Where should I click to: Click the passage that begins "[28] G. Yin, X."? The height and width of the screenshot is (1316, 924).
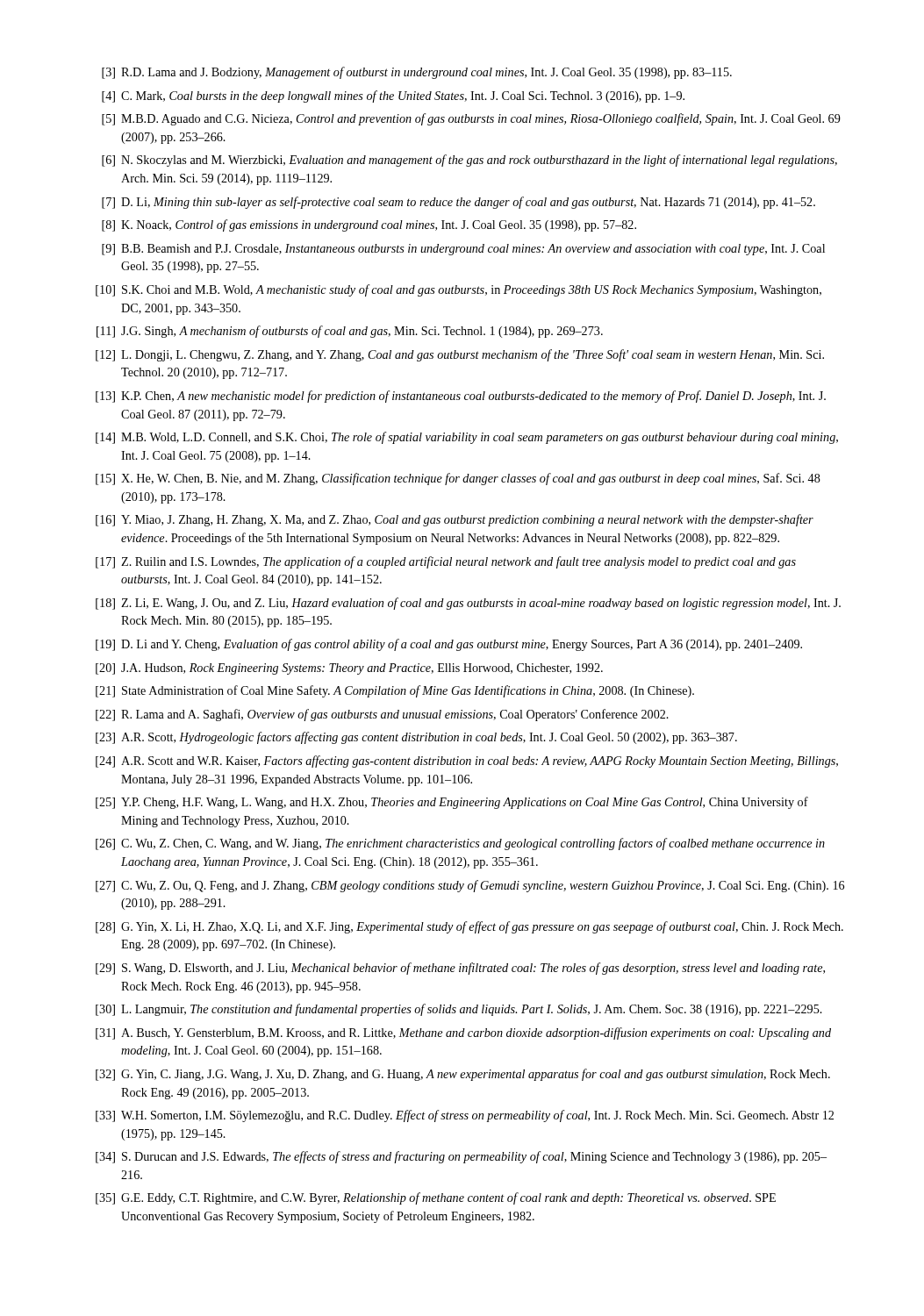click(x=462, y=936)
